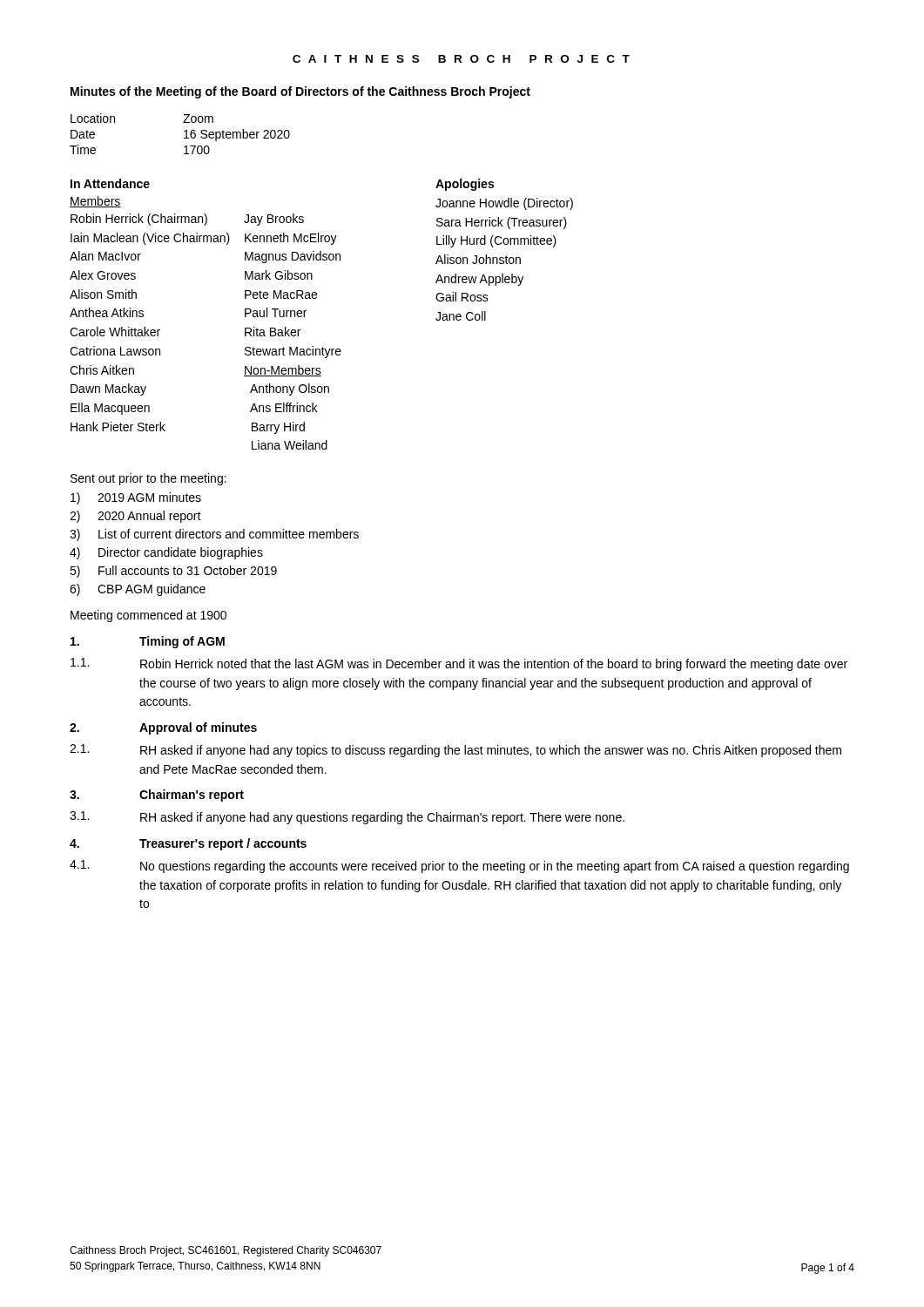Find the text block that reads "Apologies Joanne Howdle (Director) Sara Herrick"
Viewport: 924px width, 1307px height.
pyautogui.click(x=465, y=185)
